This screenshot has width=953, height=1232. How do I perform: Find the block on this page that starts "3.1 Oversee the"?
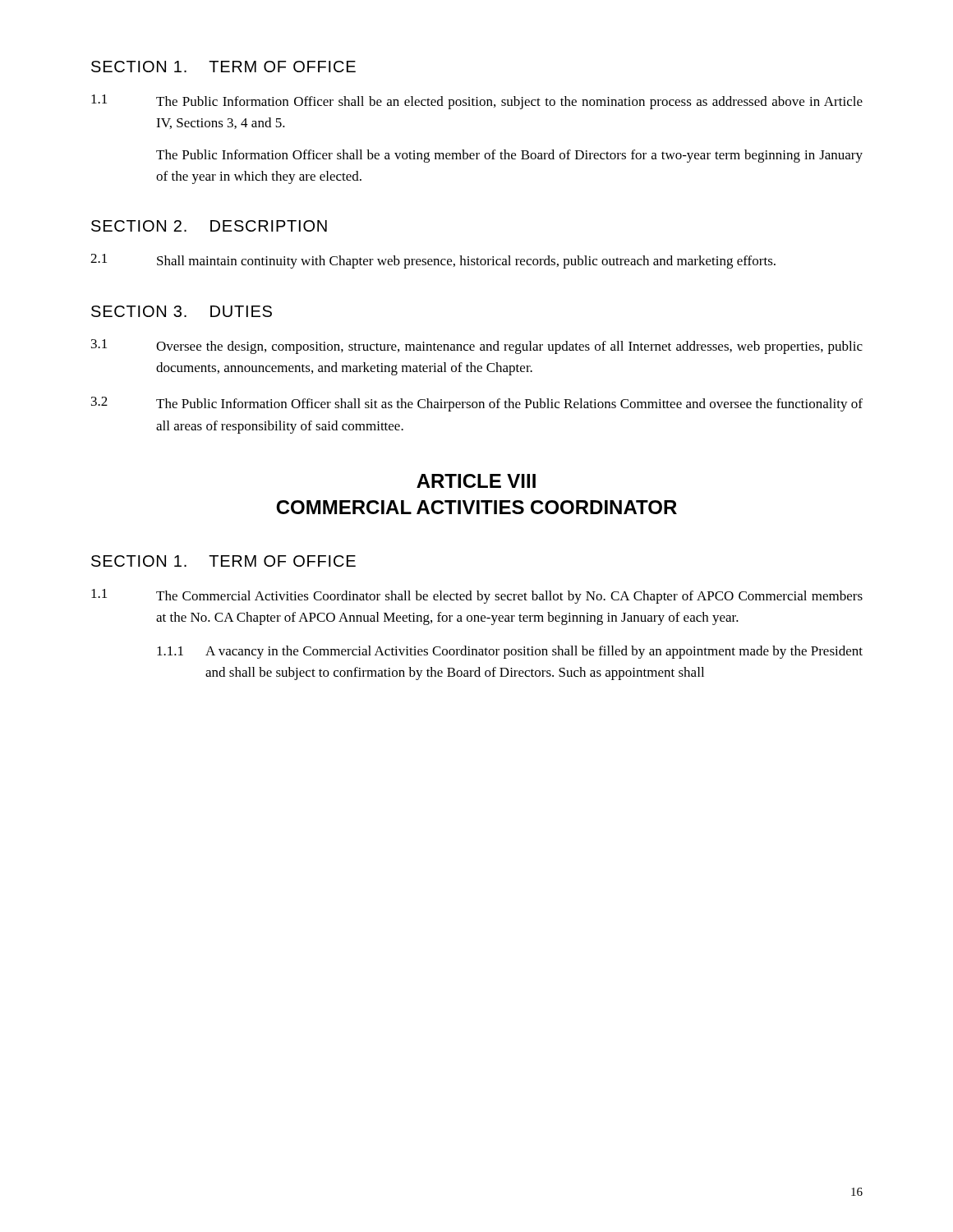[x=476, y=357]
